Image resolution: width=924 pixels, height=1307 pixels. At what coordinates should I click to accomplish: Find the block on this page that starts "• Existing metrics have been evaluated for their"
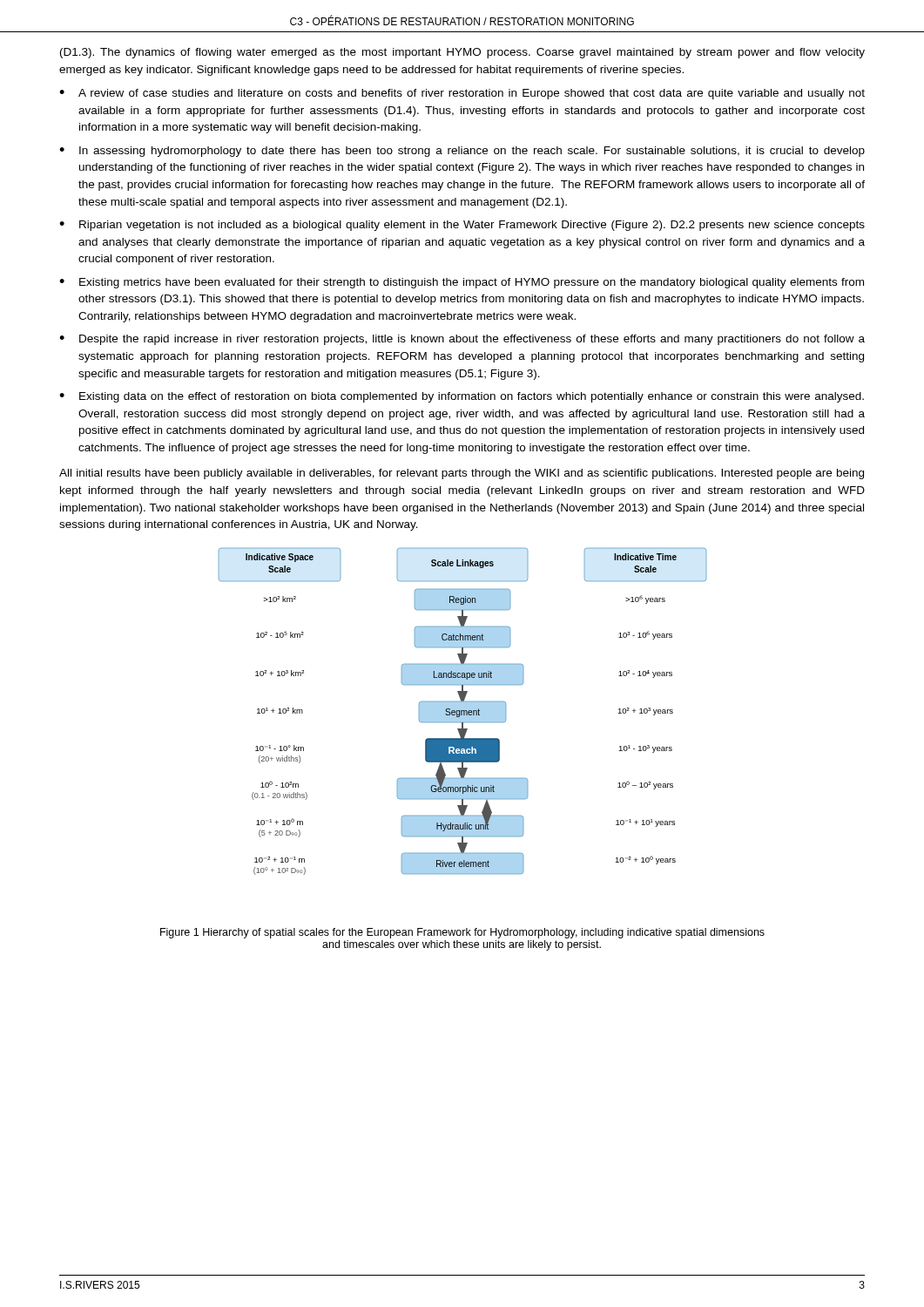[x=462, y=299]
